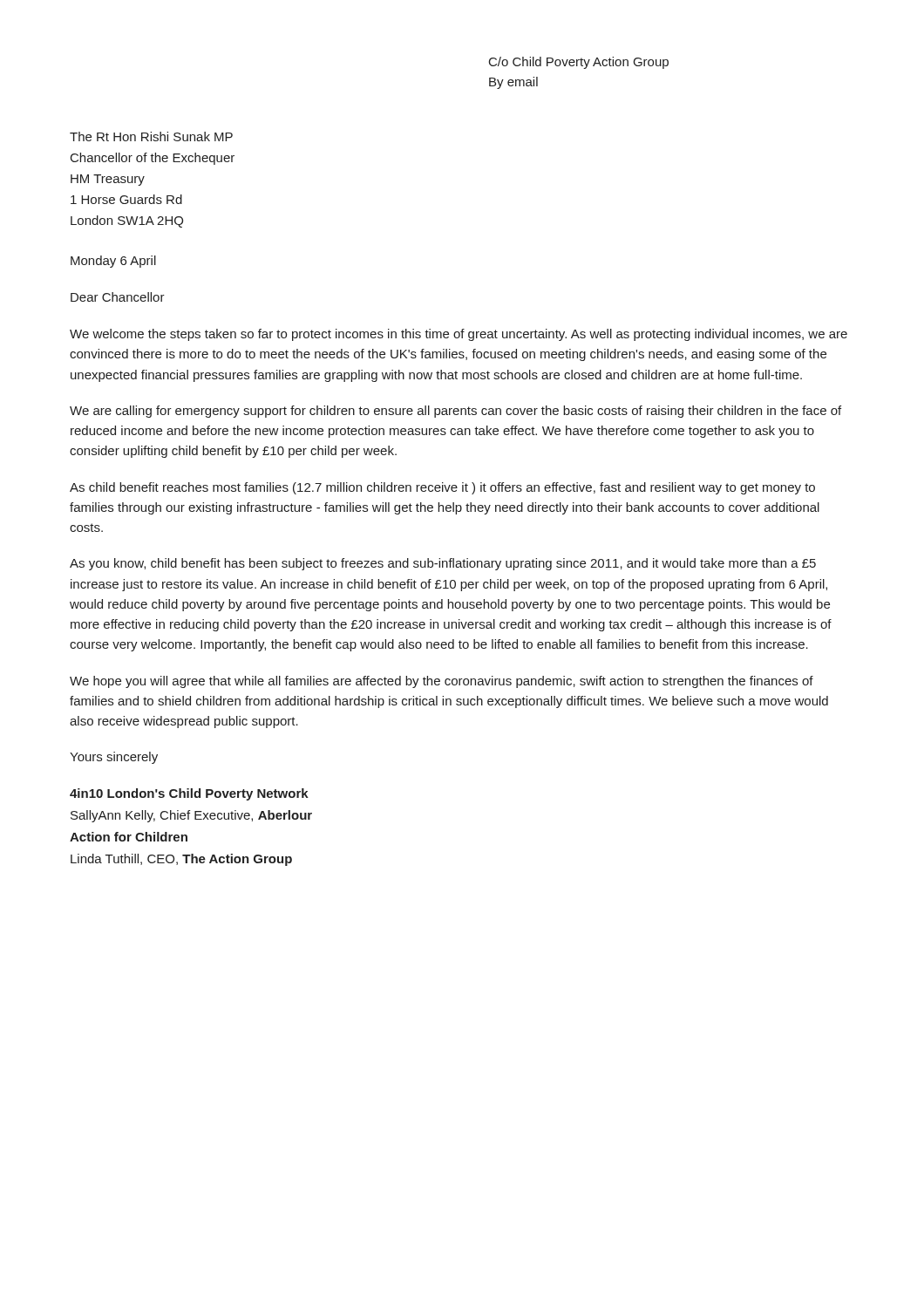
Task: Find the text containing "Yours sincerely"
Action: pos(114,757)
